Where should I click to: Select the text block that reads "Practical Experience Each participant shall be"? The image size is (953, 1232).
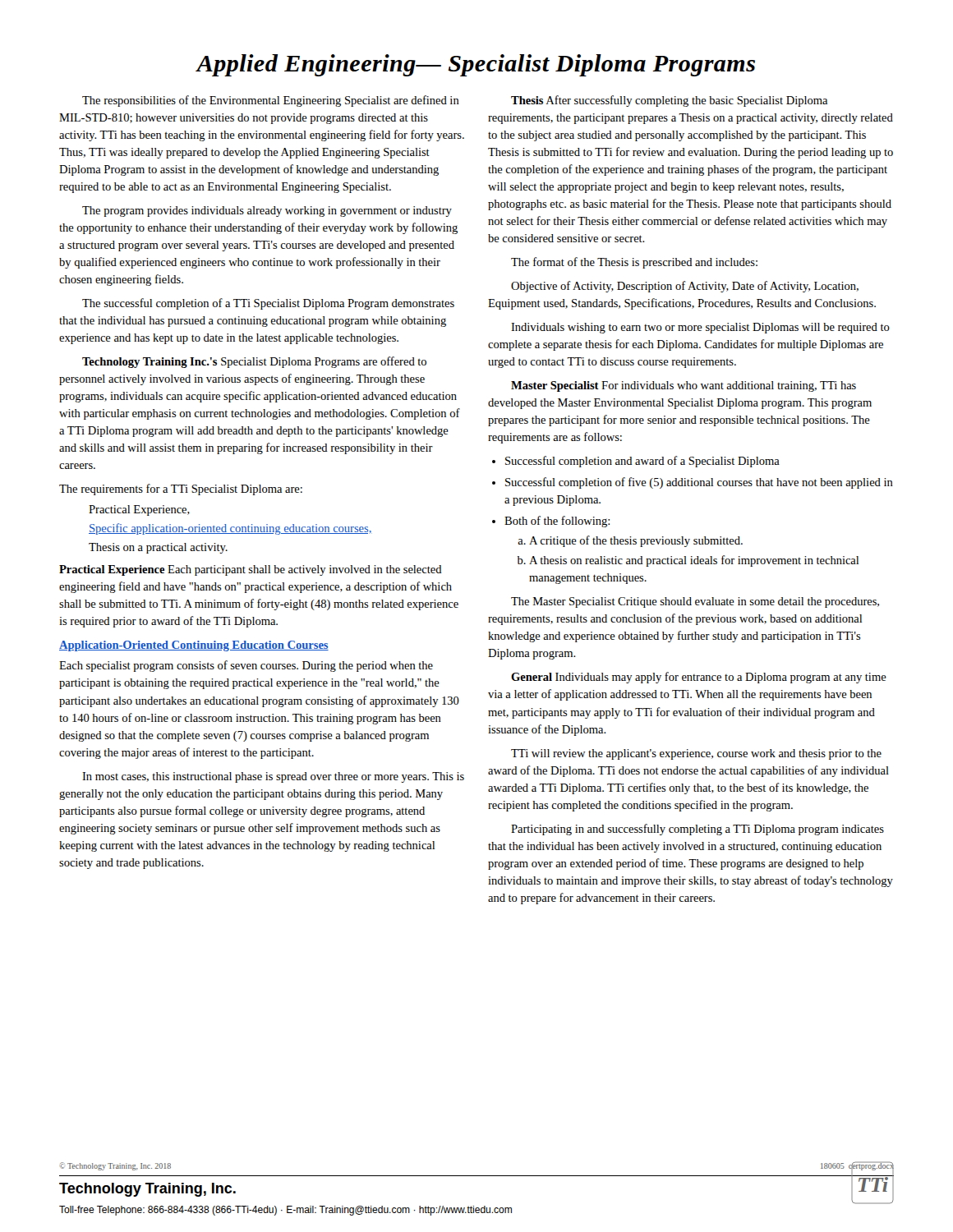(x=262, y=596)
